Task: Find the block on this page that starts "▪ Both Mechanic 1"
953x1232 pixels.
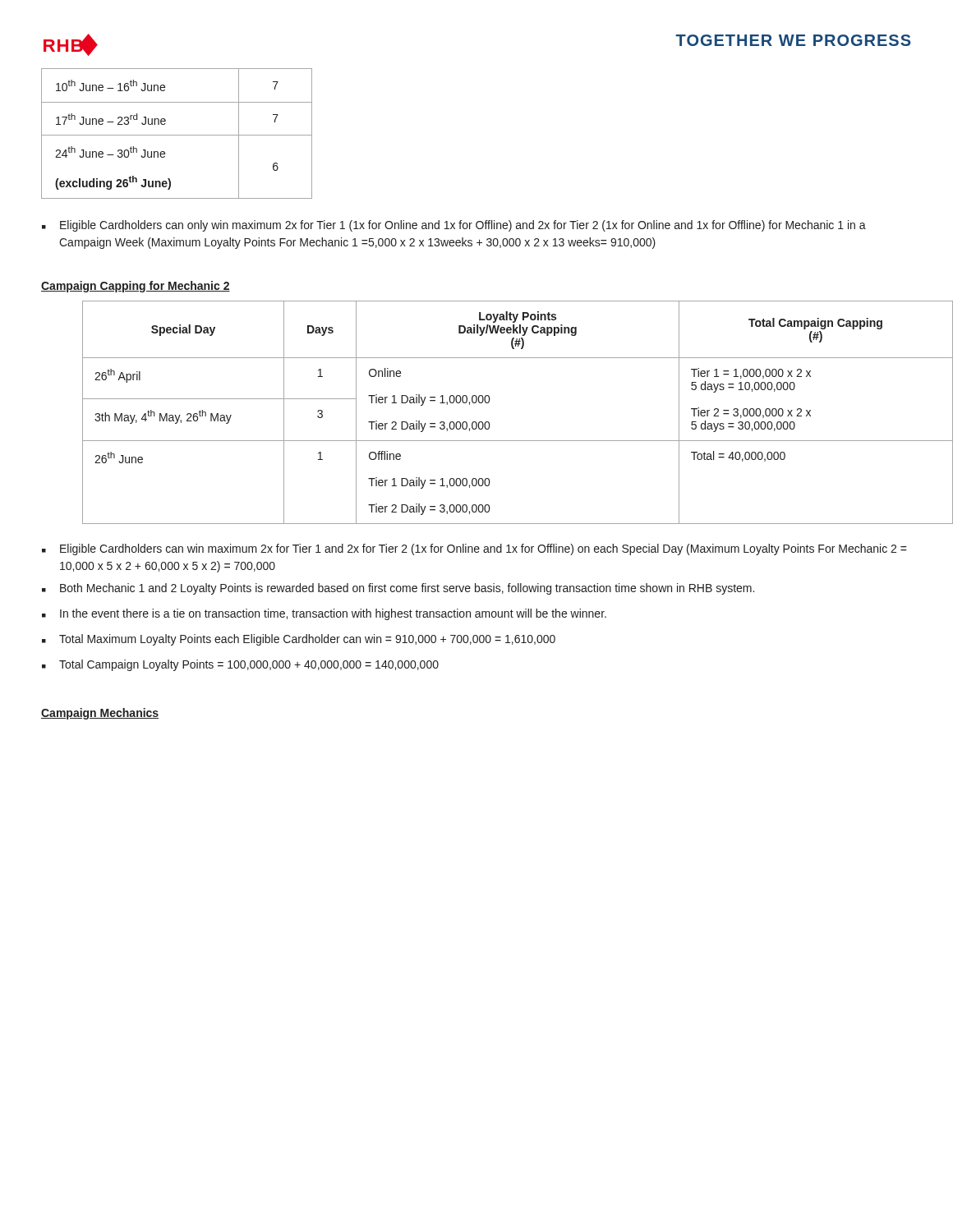Action: 398,590
